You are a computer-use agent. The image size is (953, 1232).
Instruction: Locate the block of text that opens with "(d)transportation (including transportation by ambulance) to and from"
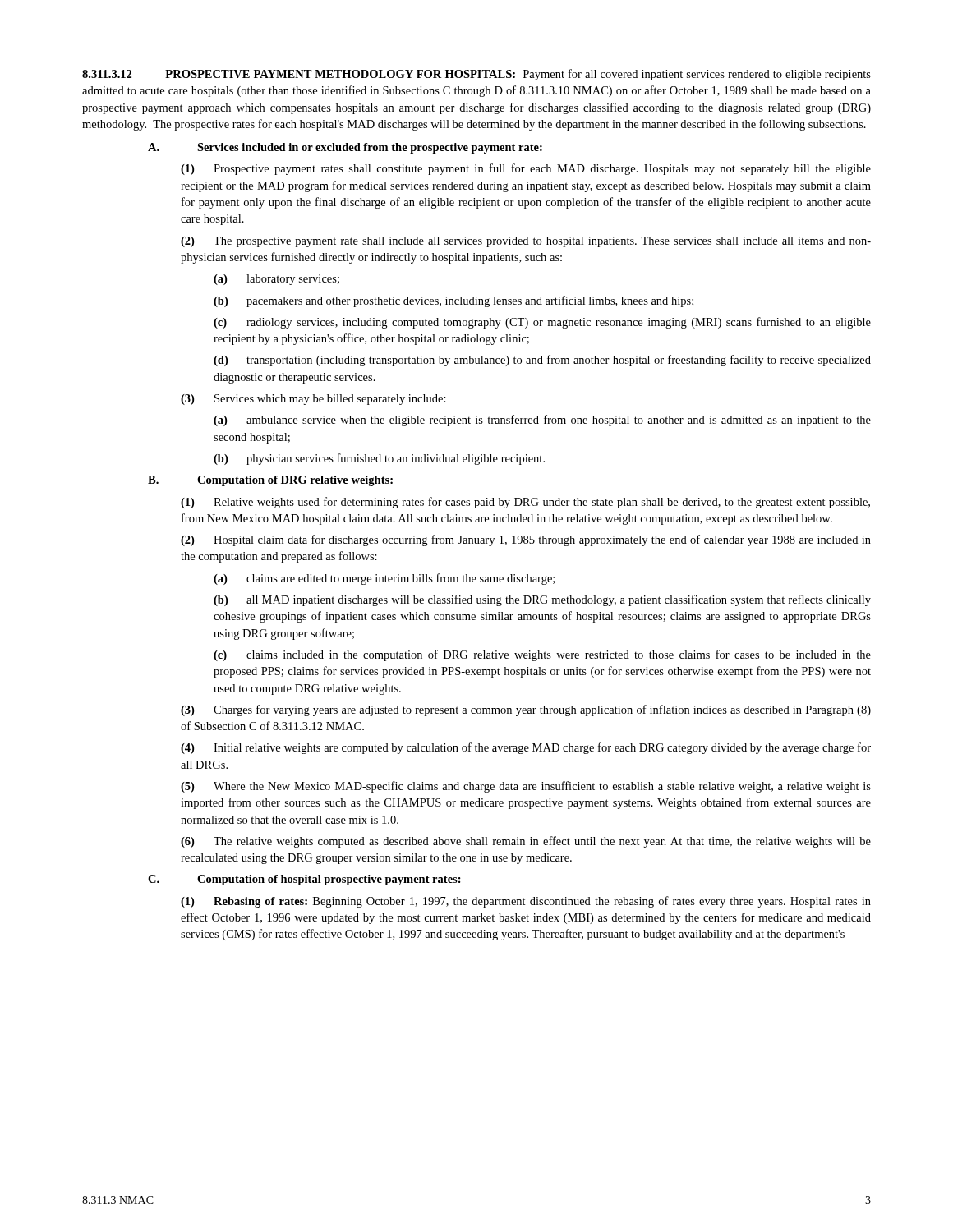coord(542,369)
